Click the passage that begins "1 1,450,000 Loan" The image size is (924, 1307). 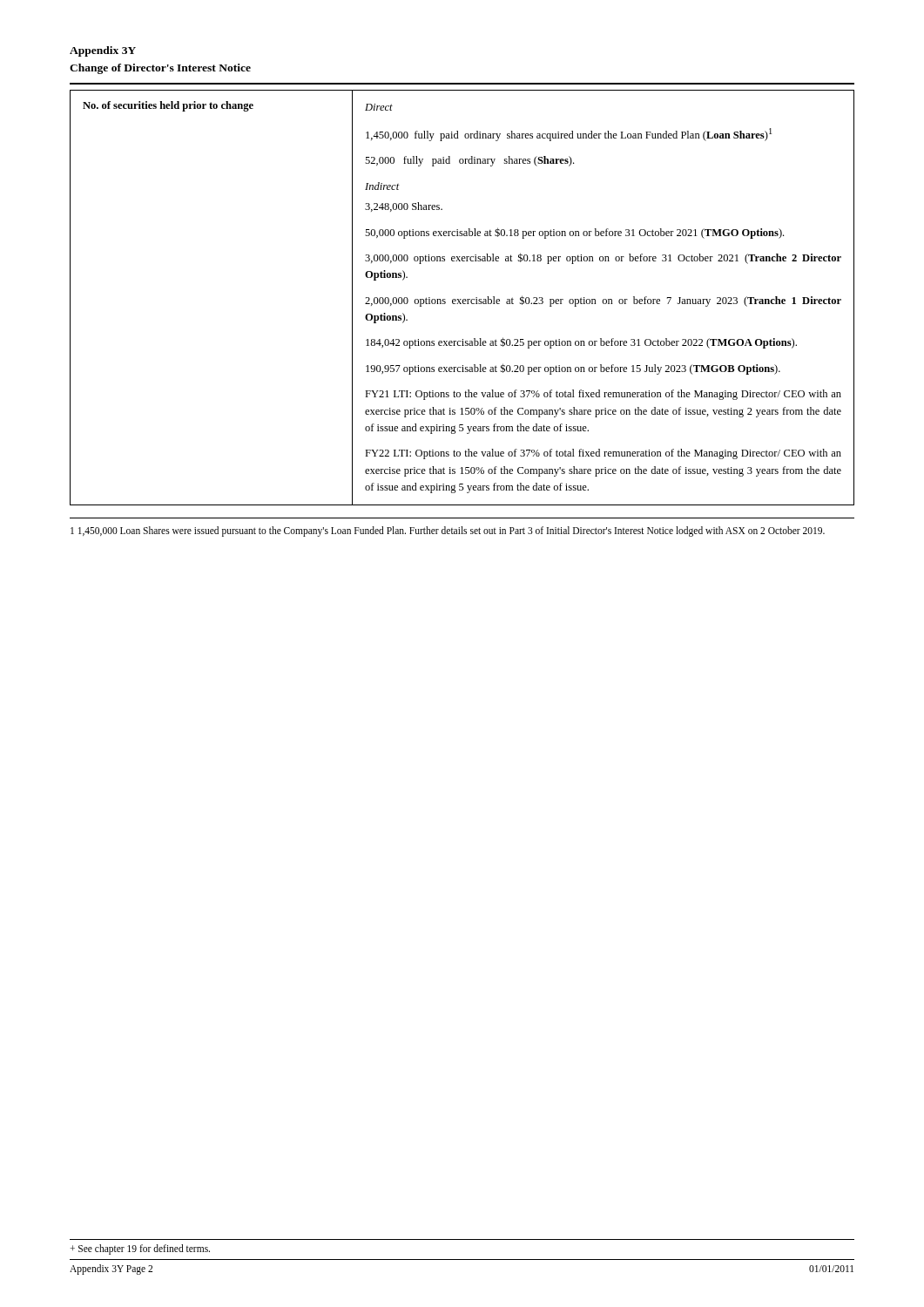[462, 531]
